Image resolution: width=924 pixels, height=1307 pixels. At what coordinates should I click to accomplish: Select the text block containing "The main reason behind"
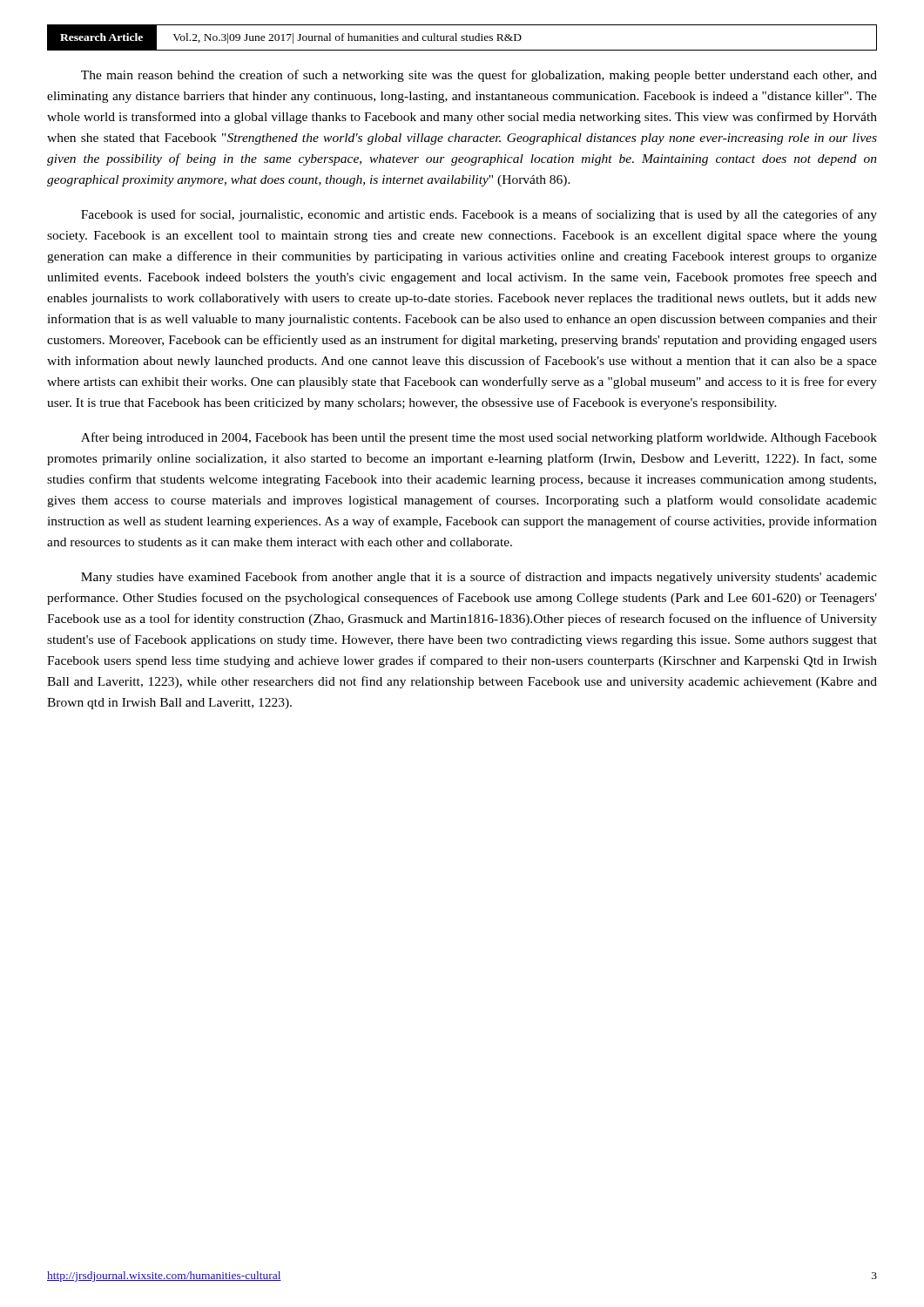point(462,127)
